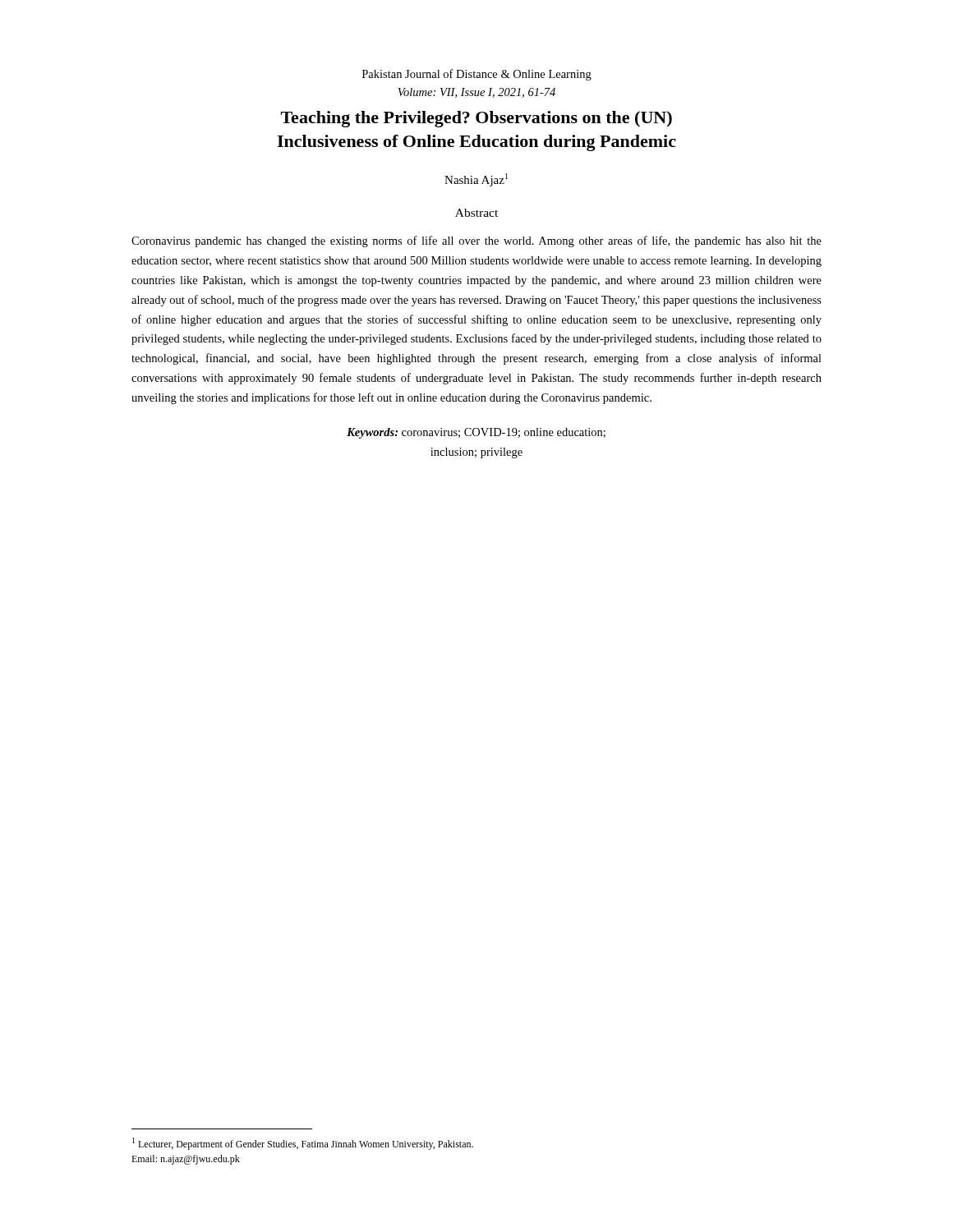Click on the passage starting "1 Lecturer, Department of Gender Studies, Fatima"
This screenshot has height=1232, width=953.
(303, 1150)
